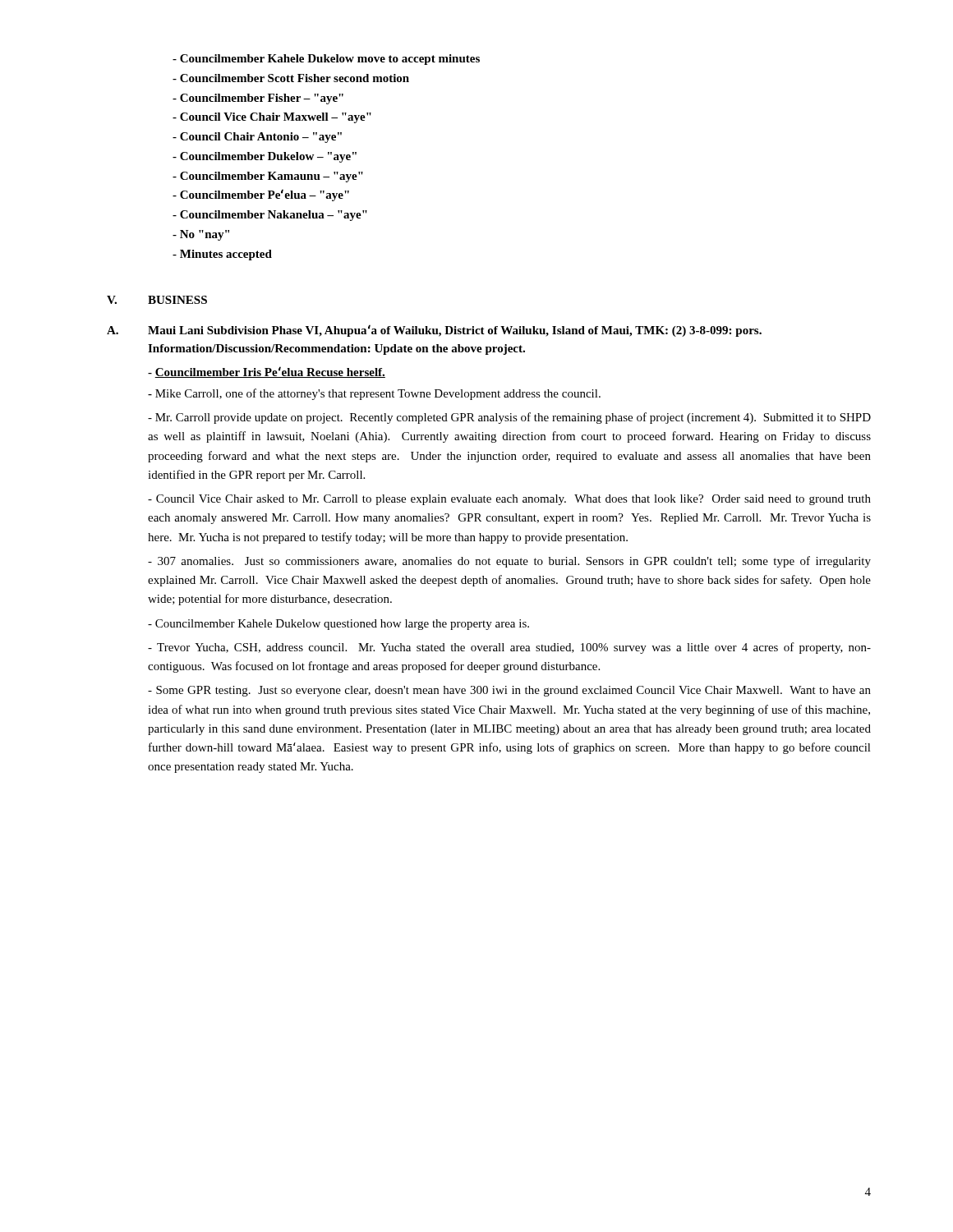The height and width of the screenshot is (1232, 953).
Task: Click where it says "Councilmember Kamaunu – "aye""
Action: [x=268, y=177]
